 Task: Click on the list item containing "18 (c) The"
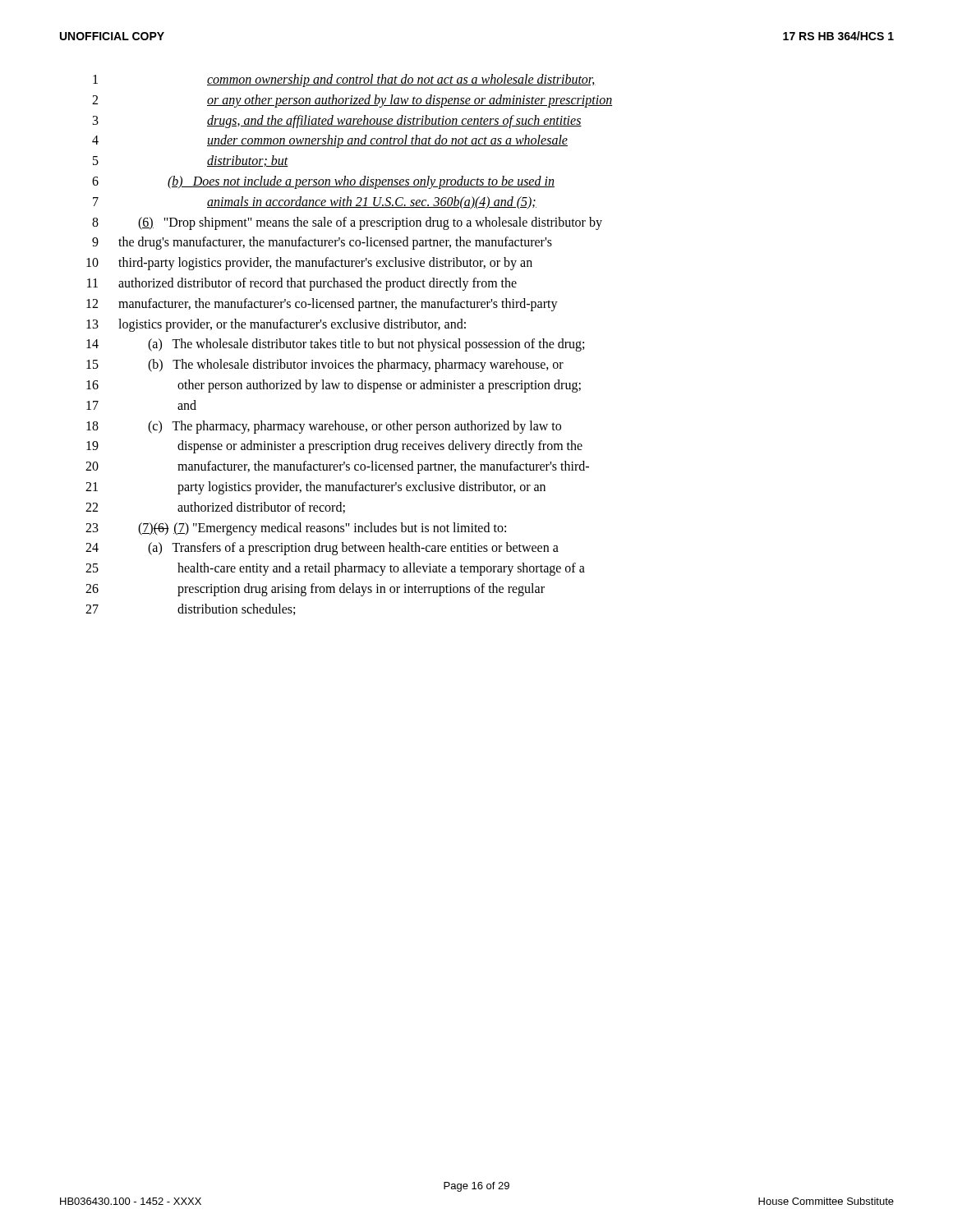pyautogui.click(x=476, y=426)
